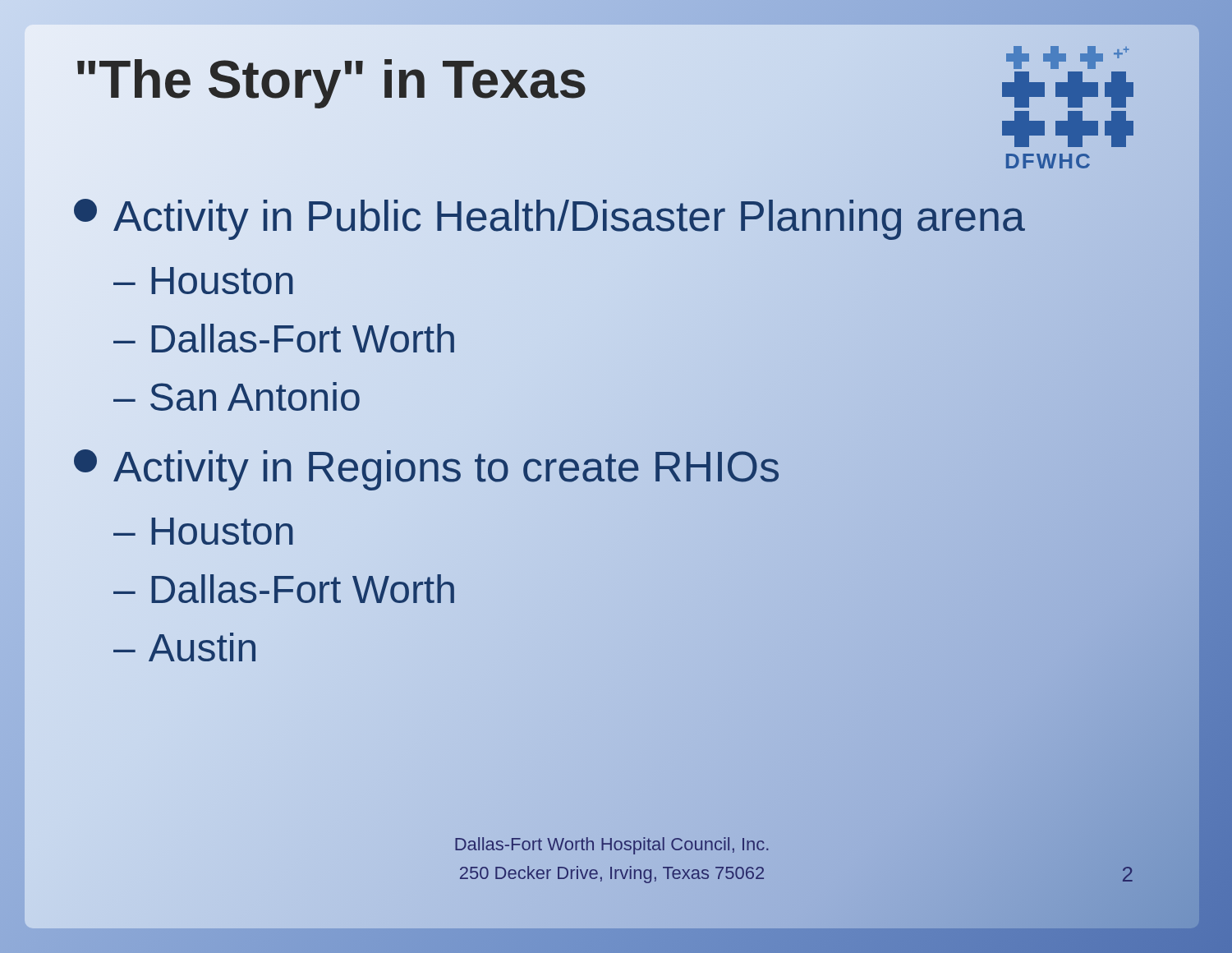This screenshot has height=953, width=1232.
Task: Click on the region starting "Activity in Regions to create RHIOs"
Action: 427,467
